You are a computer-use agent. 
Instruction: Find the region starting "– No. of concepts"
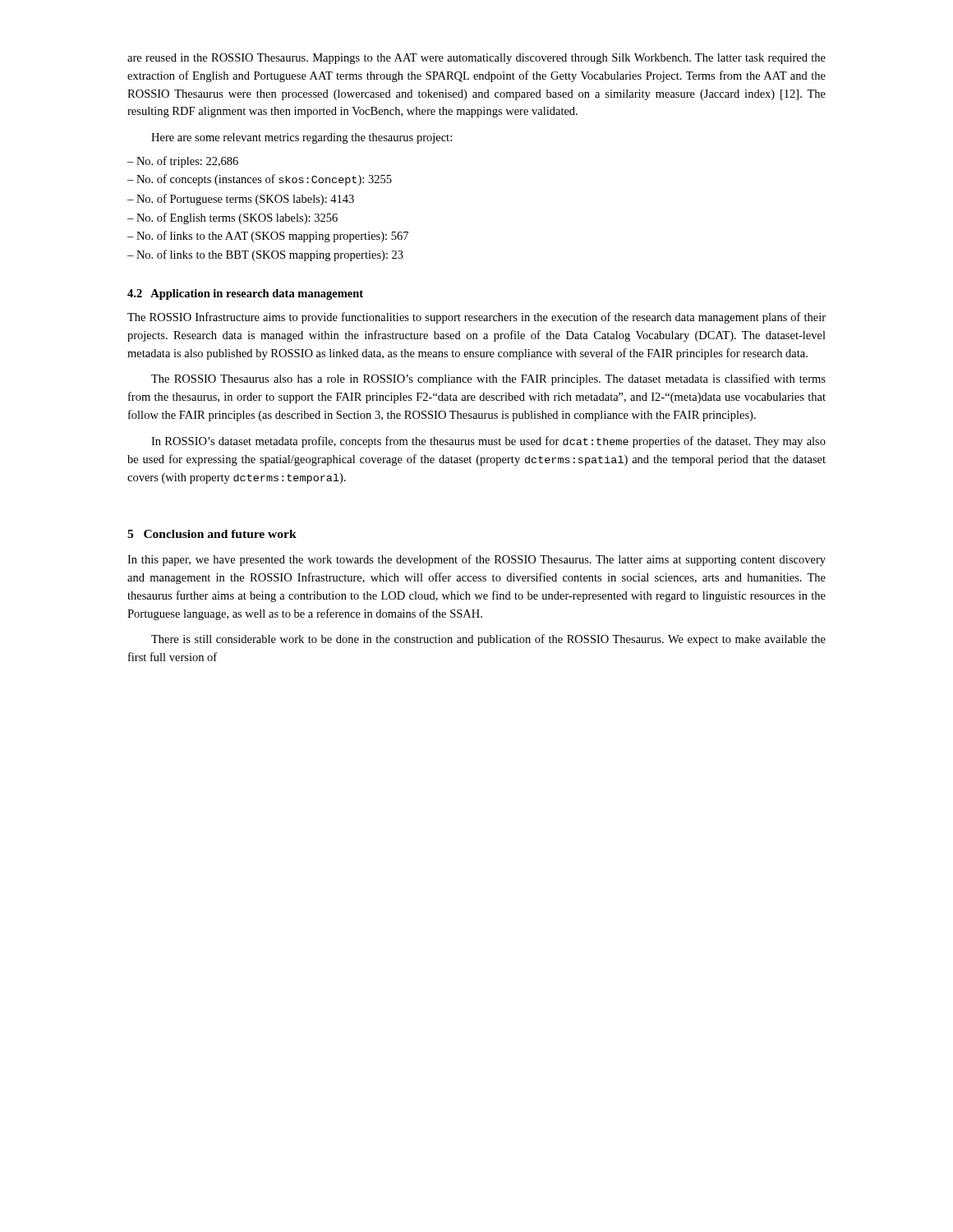tap(260, 180)
